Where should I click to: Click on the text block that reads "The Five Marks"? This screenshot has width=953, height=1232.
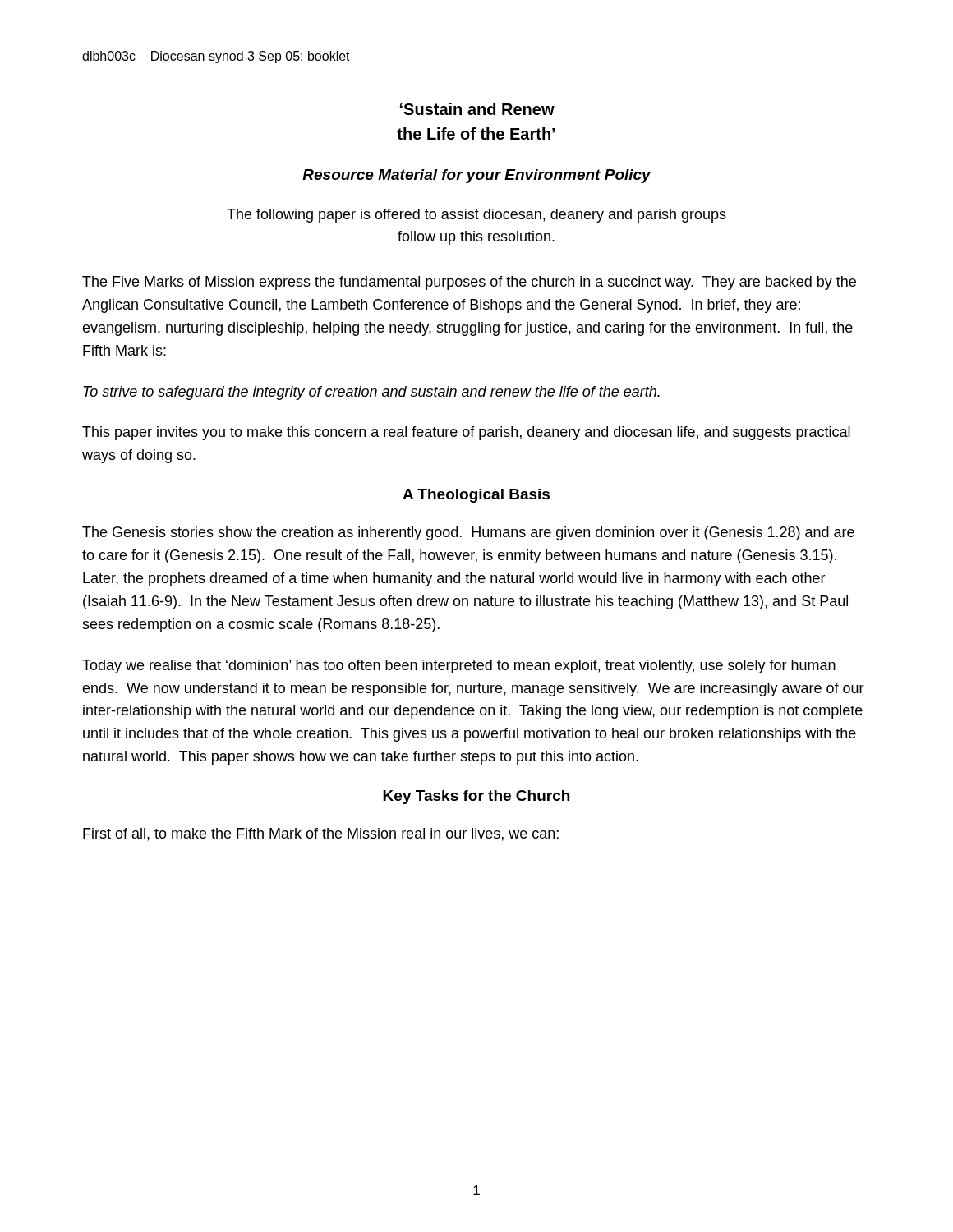point(469,316)
